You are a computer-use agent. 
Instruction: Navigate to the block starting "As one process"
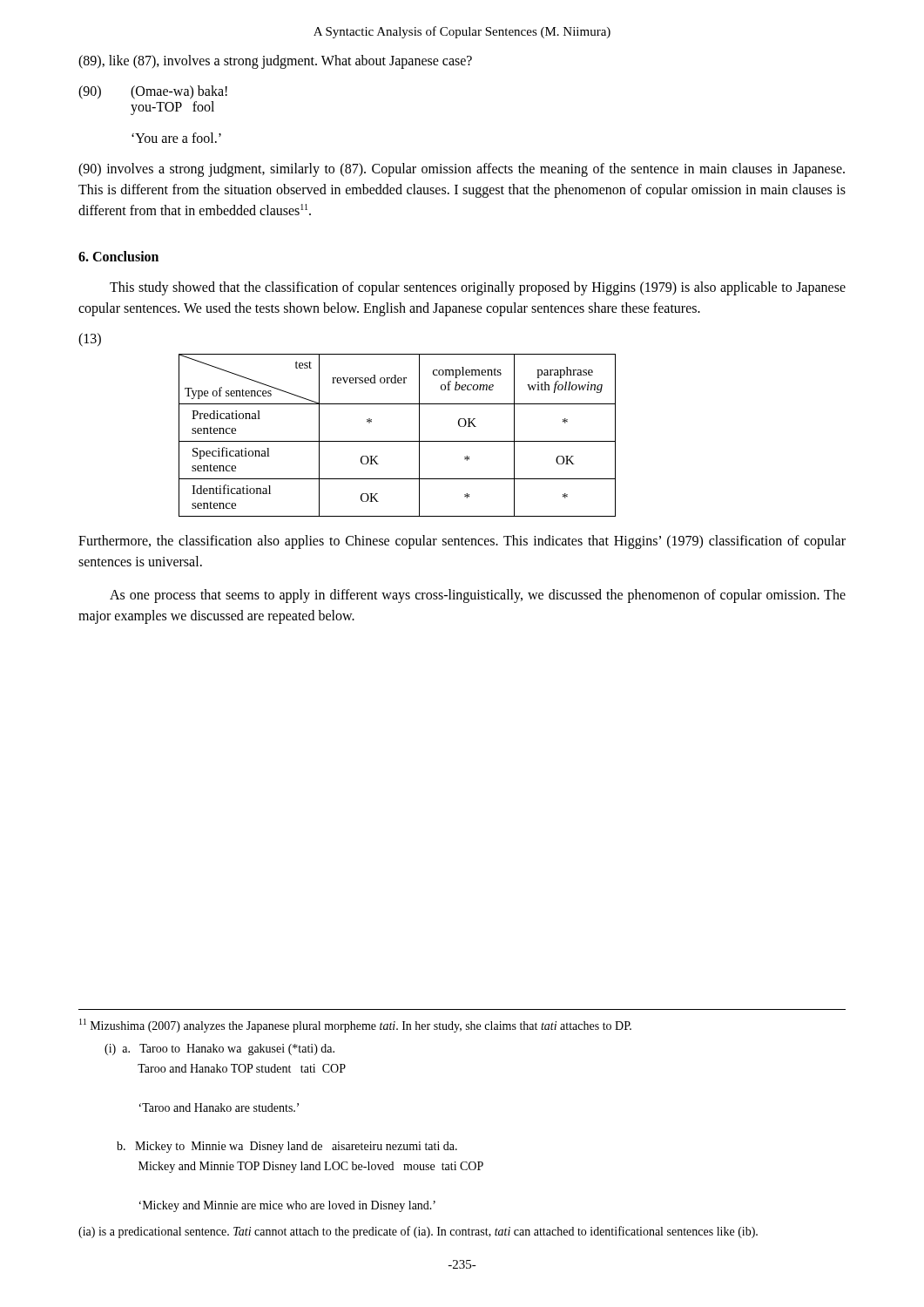[x=462, y=605]
